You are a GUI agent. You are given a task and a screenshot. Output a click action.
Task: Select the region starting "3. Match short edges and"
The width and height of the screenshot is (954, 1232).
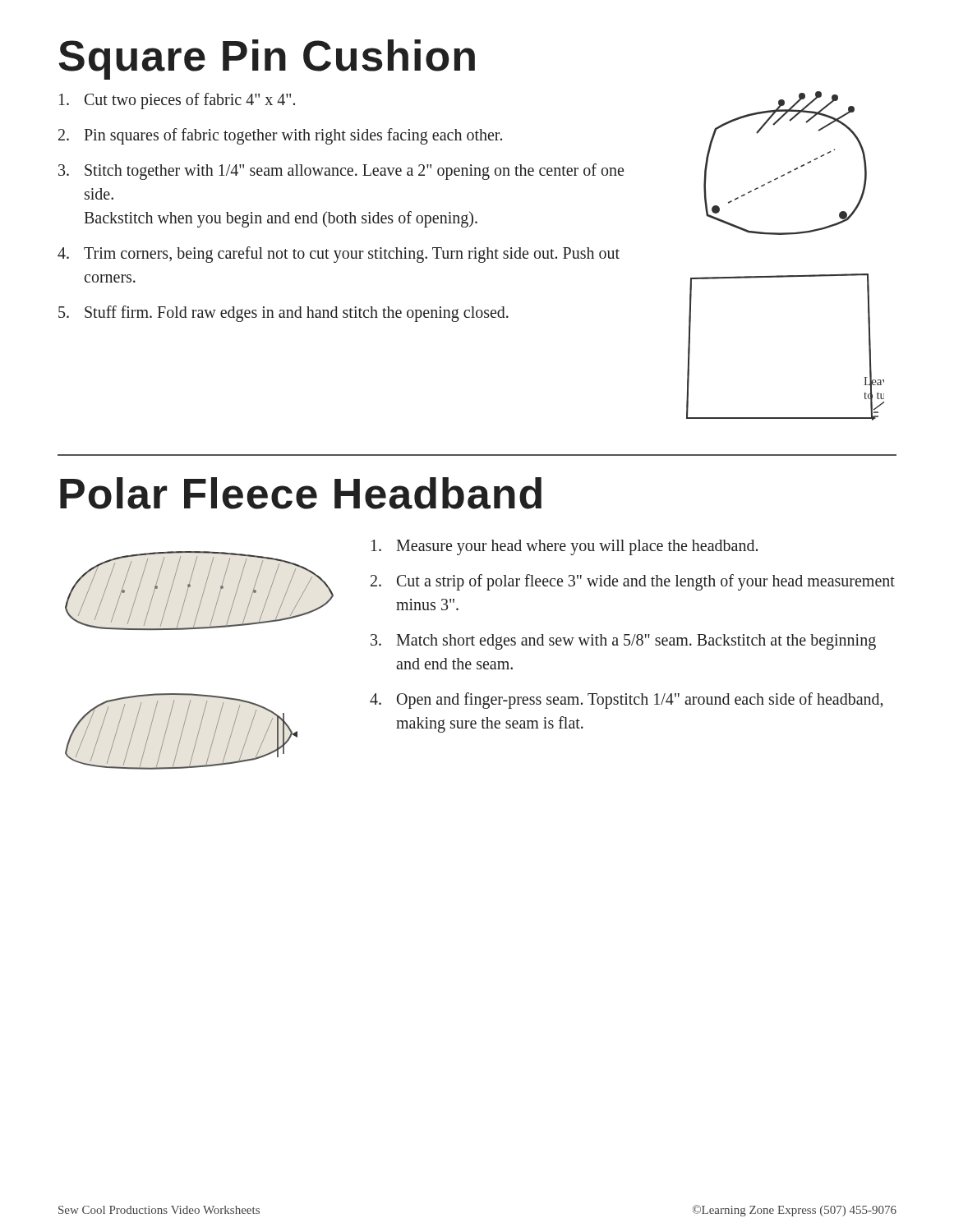pos(633,652)
